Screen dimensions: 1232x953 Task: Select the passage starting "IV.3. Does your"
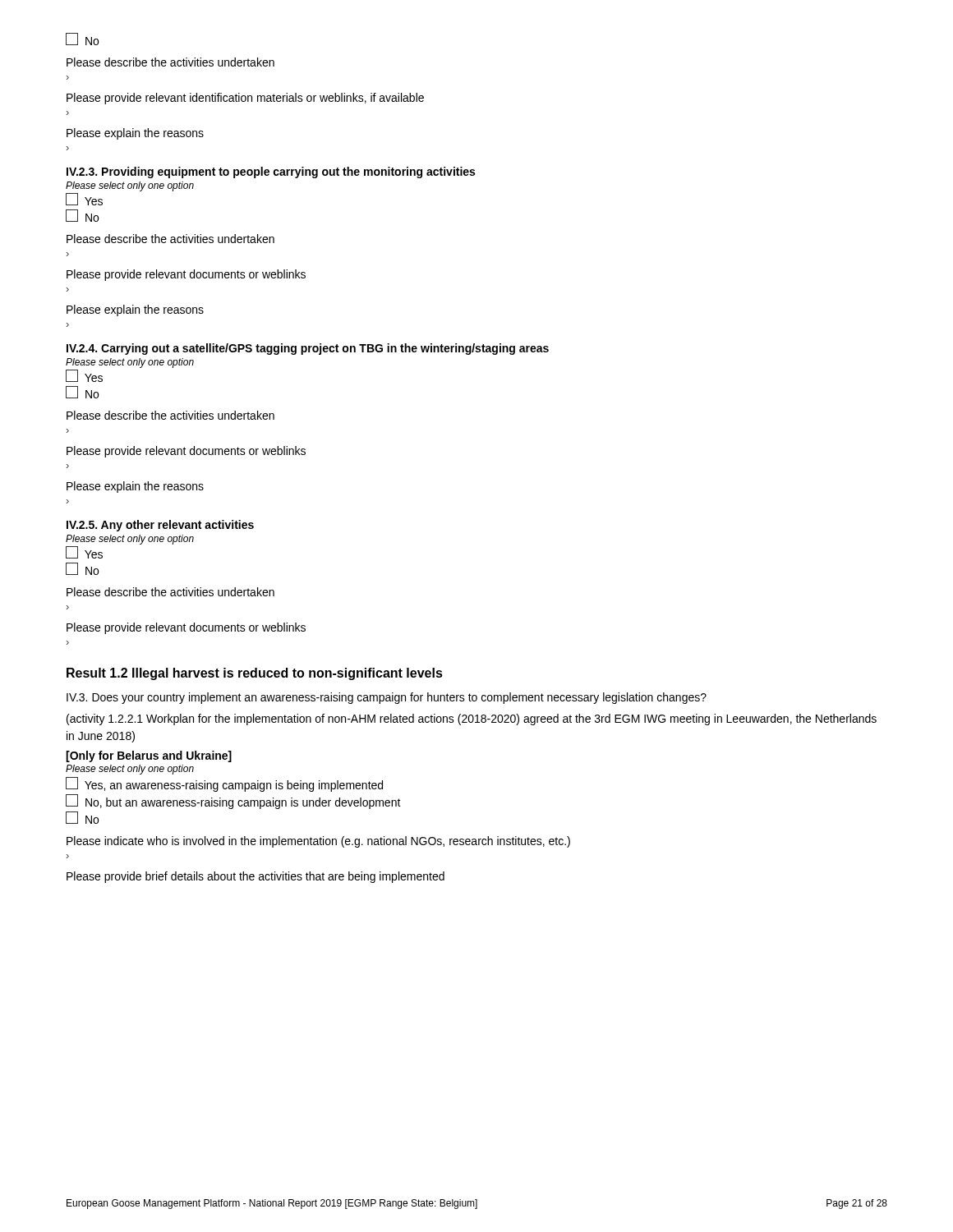(x=386, y=697)
